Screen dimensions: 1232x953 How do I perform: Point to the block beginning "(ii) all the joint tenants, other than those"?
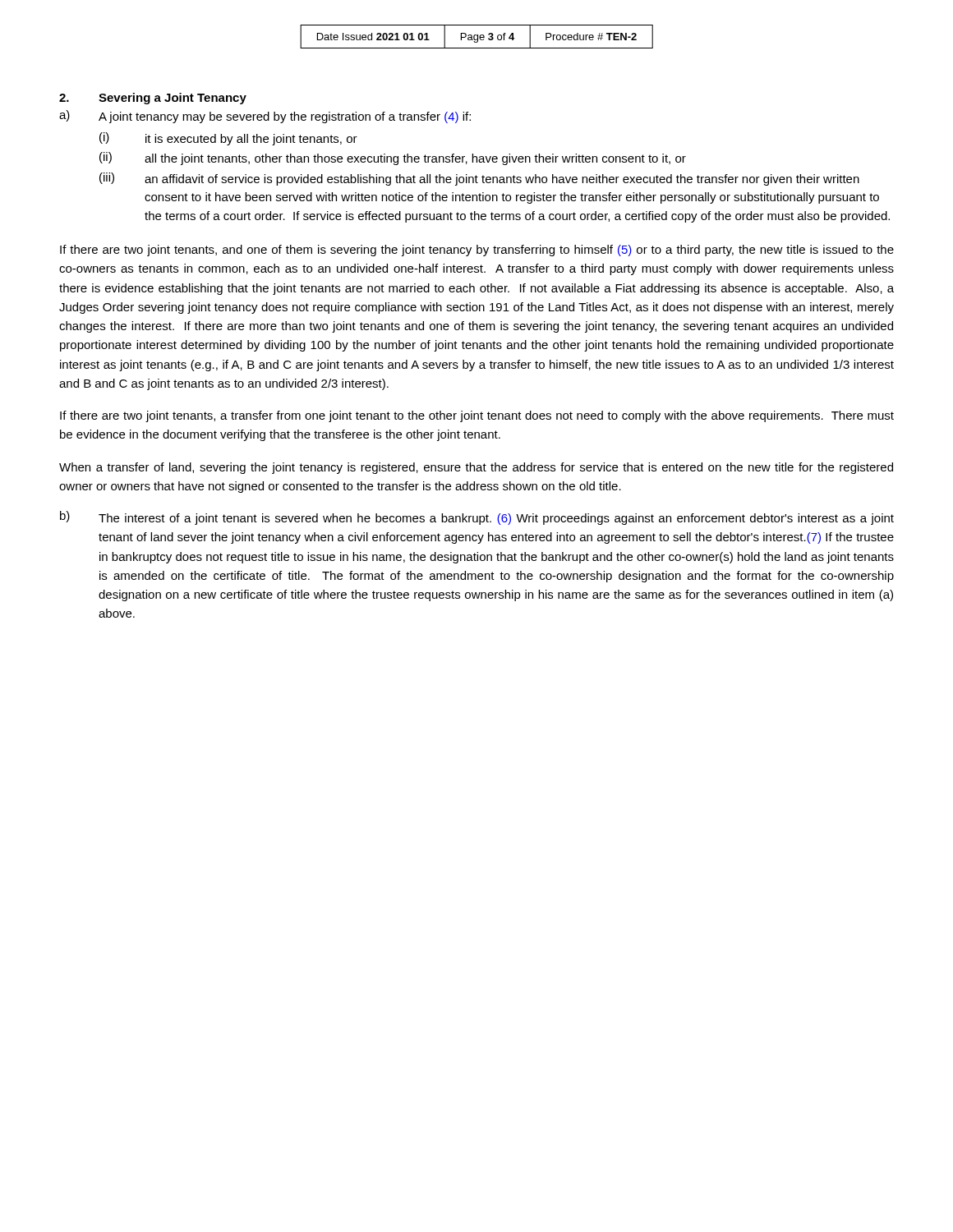pos(496,159)
